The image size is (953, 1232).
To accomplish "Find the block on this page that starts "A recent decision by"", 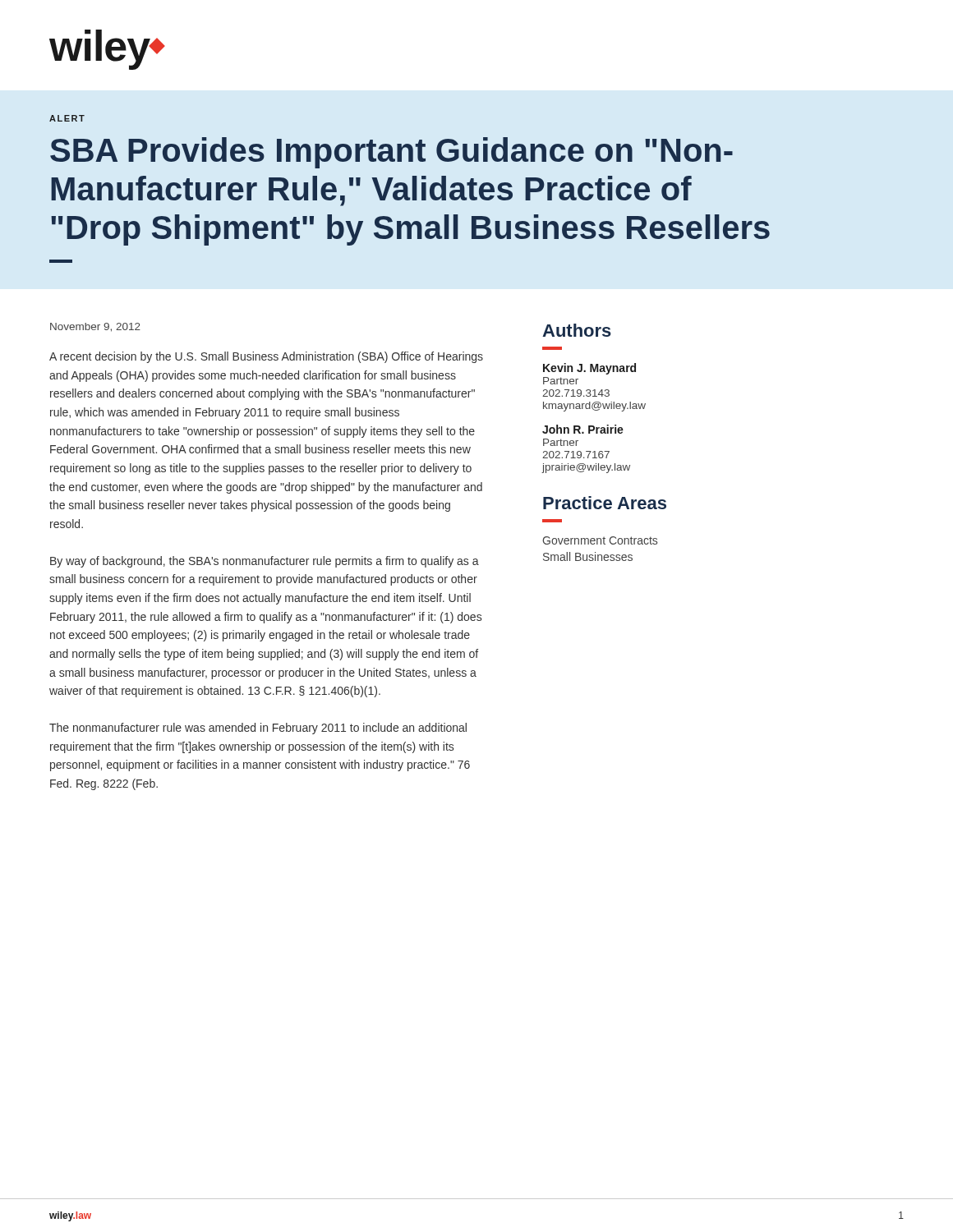I will pos(266,440).
